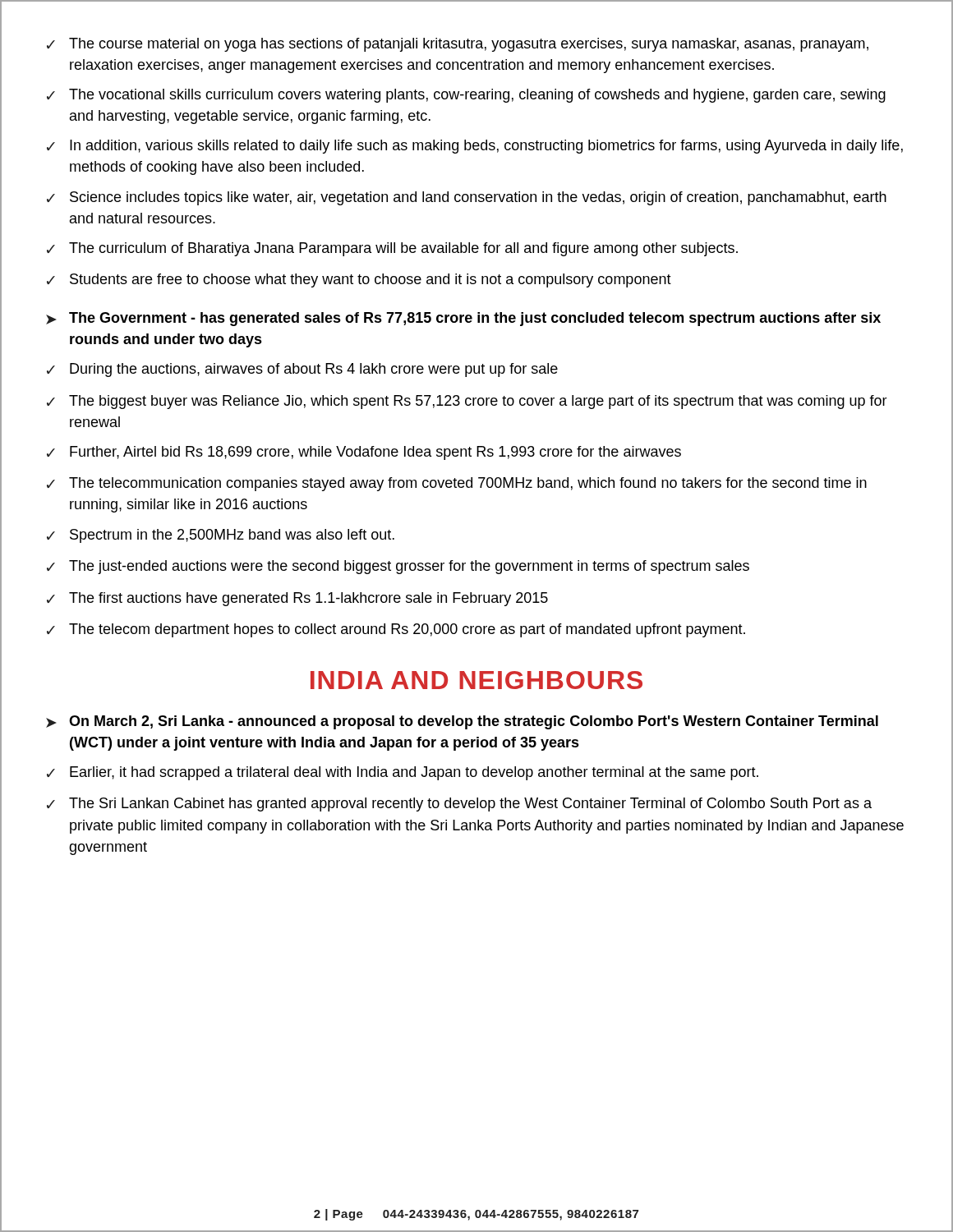Locate the list item with the text "✓ The biggest buyer was"
Image resolution: width=953 pixels, height=1232 pixels.
476,411
